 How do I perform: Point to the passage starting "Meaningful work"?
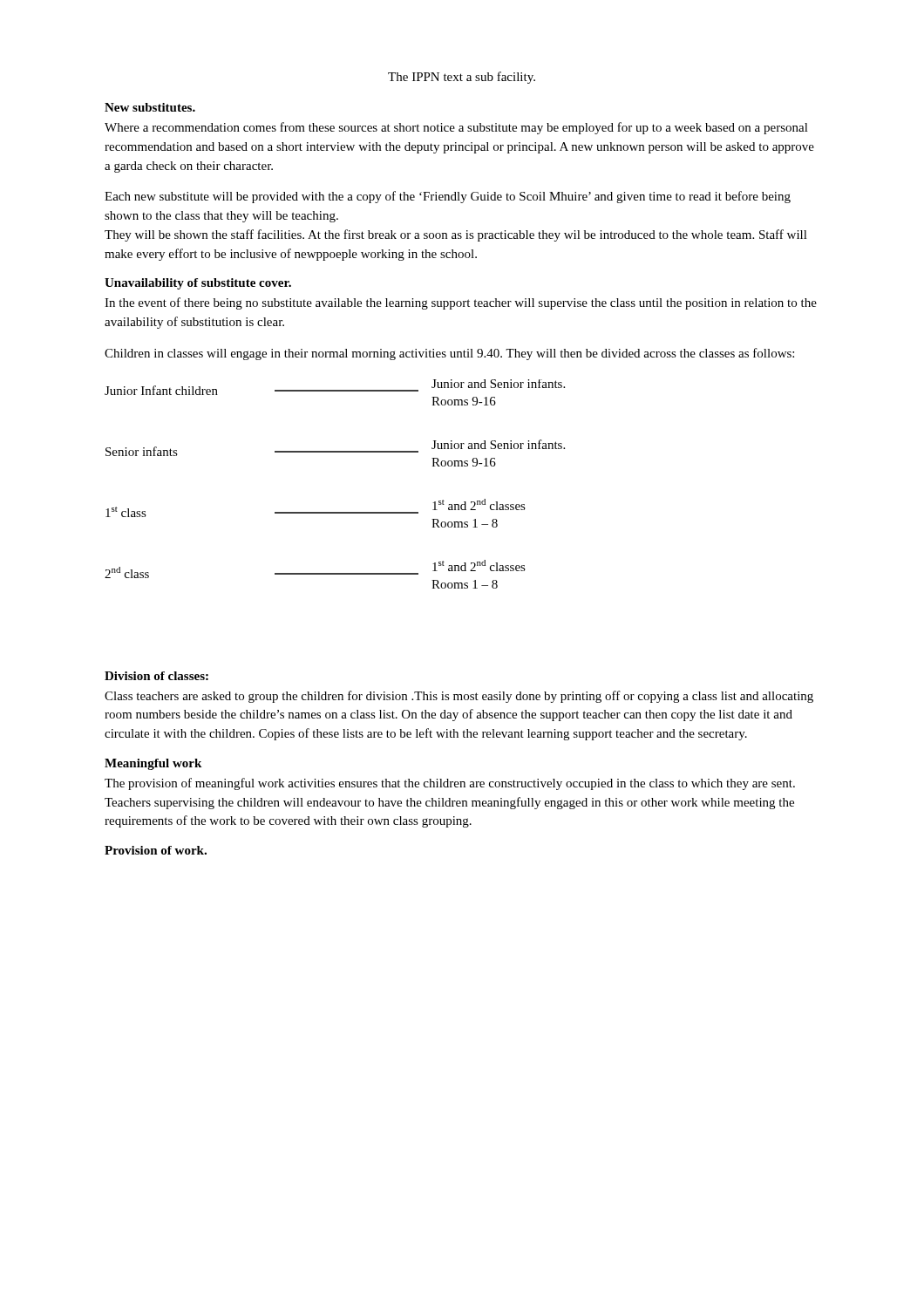(153, 763)
